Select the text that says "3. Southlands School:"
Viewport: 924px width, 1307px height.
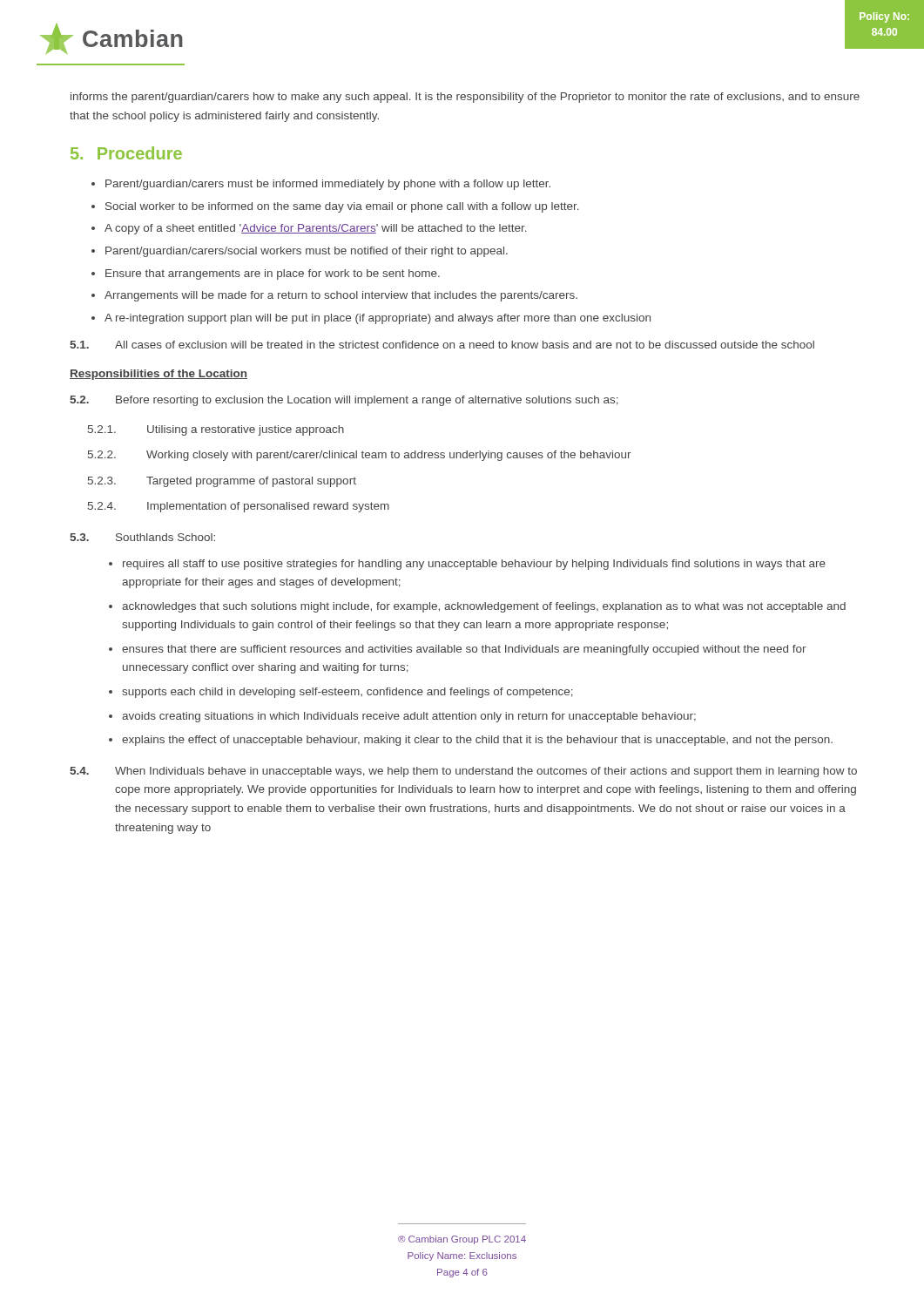pyautogui.click(x=143, y=537)
